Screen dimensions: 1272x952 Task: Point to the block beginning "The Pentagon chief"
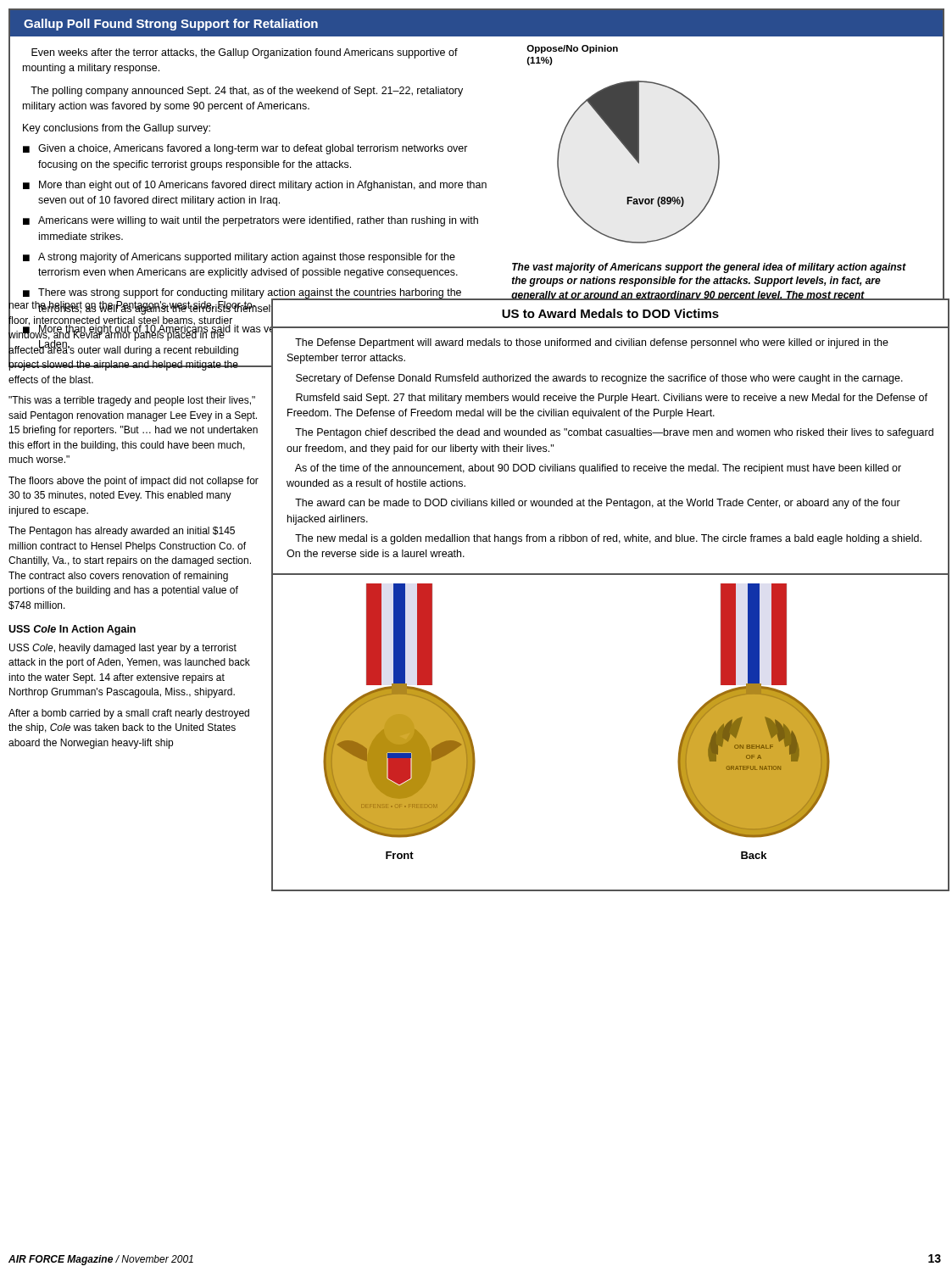(x=610, y=440)
